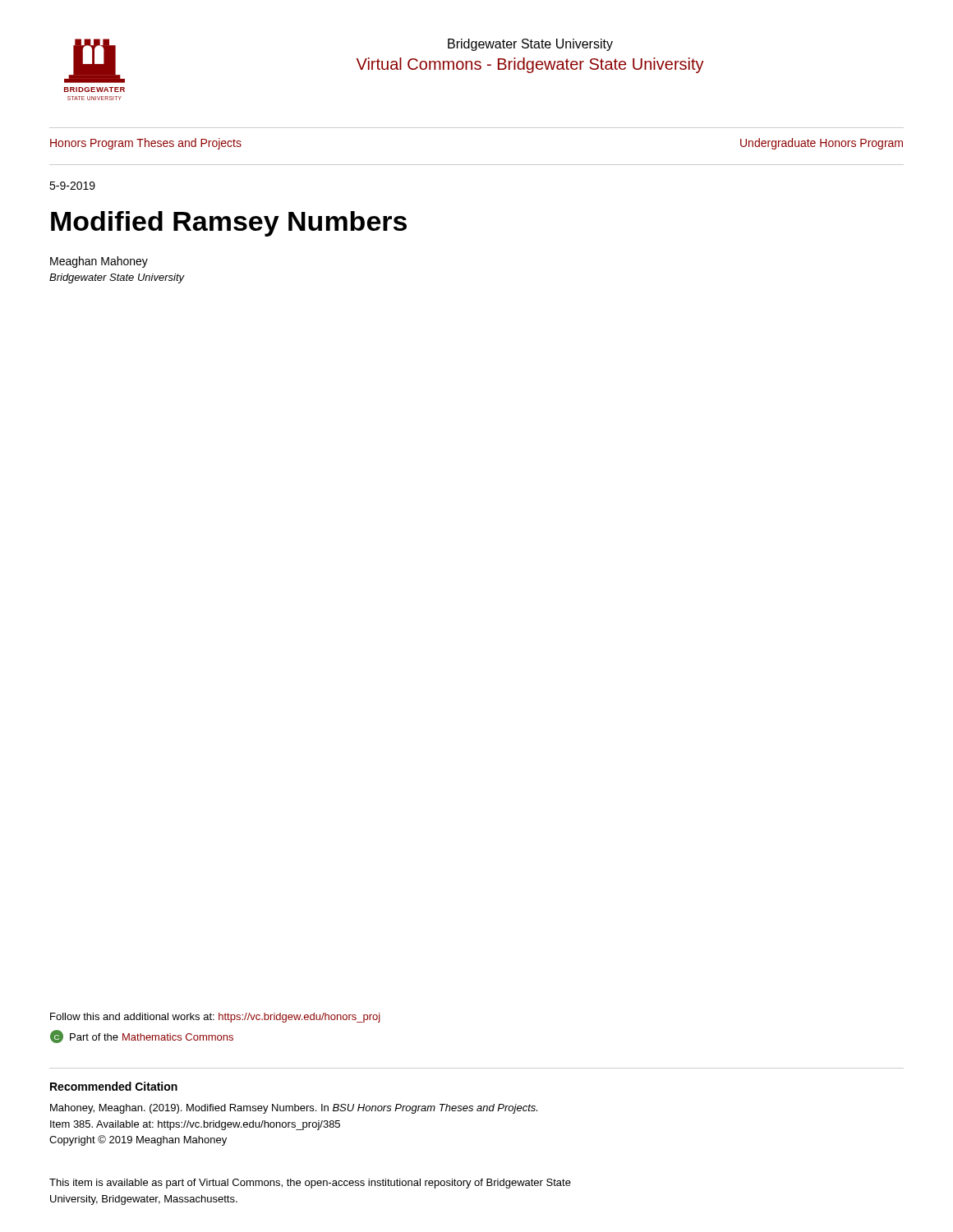Click the title
The image size is (953, 1232).
(229, 221)
